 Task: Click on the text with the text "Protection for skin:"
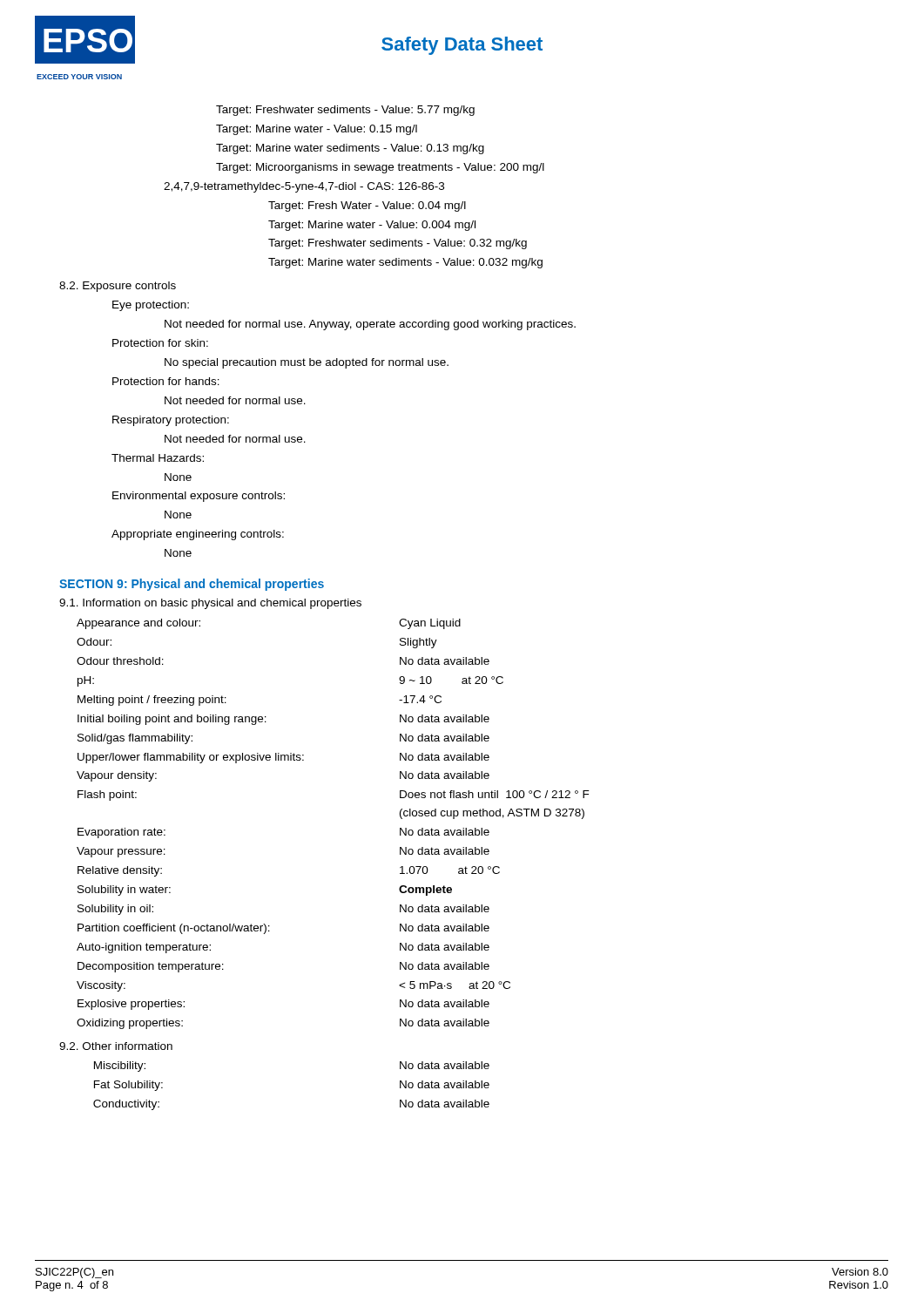(160, 343)
